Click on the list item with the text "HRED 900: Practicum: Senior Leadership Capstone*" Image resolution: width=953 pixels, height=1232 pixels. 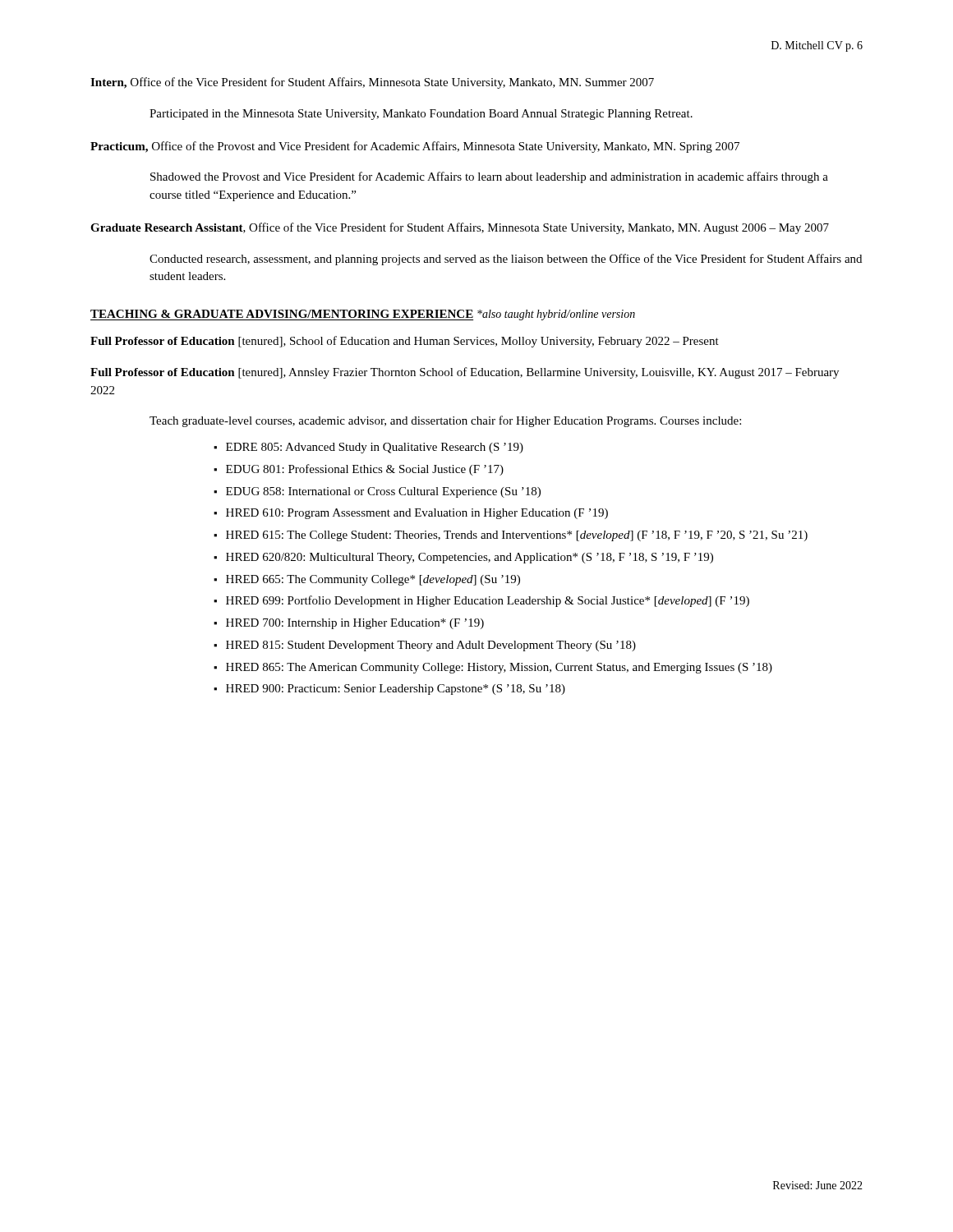(538, 689)
